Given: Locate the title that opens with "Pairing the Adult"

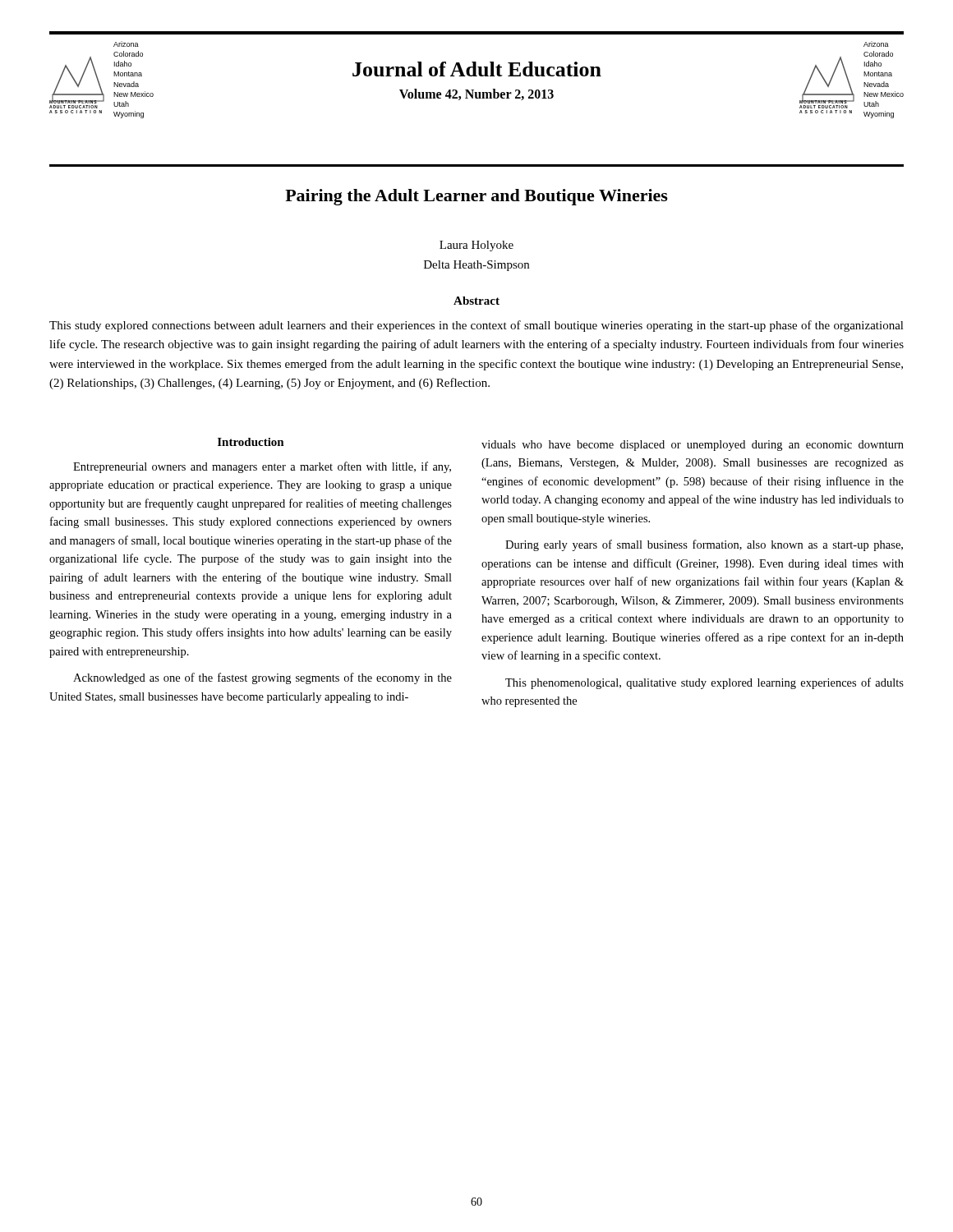Looking at the screenshot, I should pos(476,195).
